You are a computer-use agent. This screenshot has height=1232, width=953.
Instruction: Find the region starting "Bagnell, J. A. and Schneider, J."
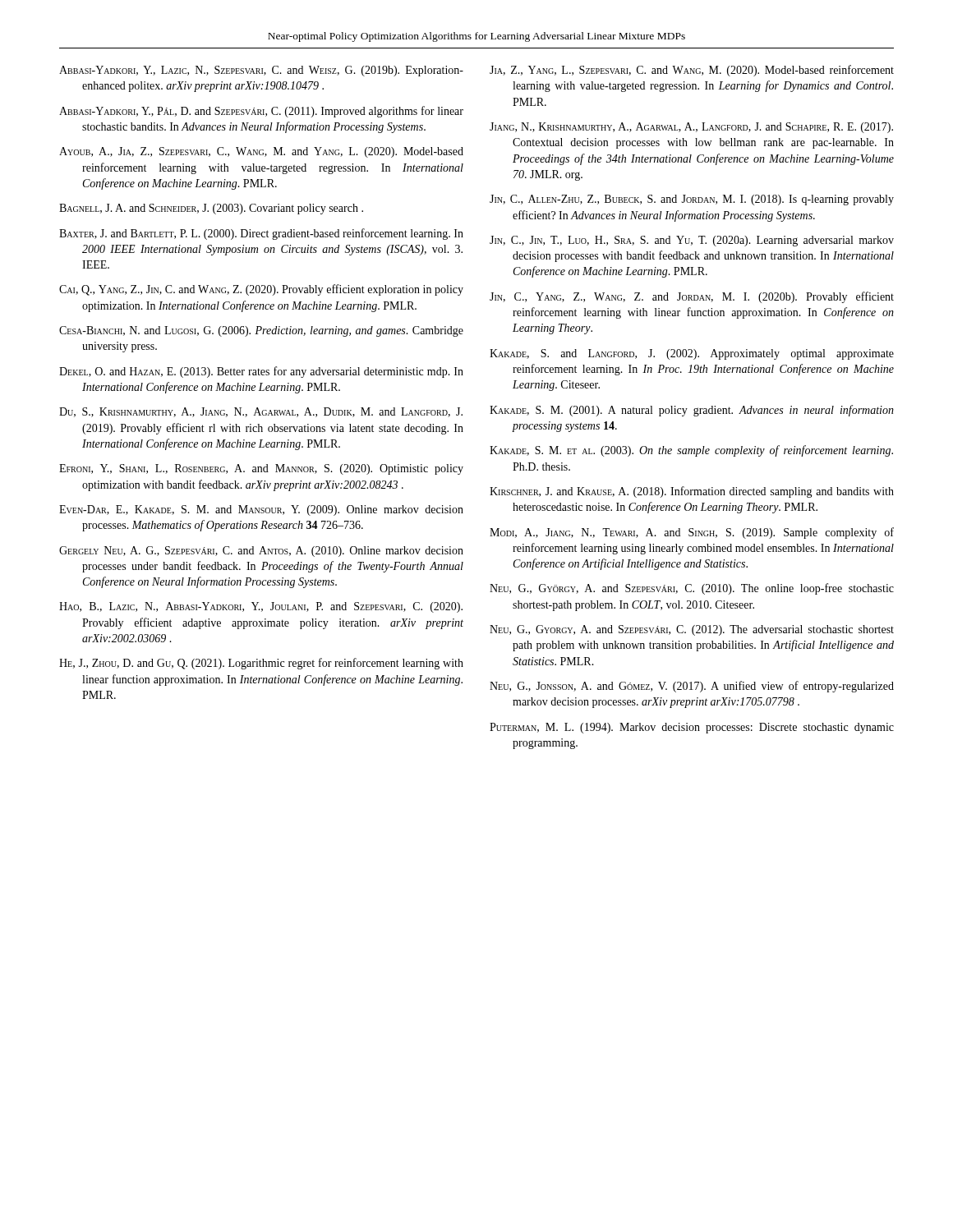click(261, 209)
